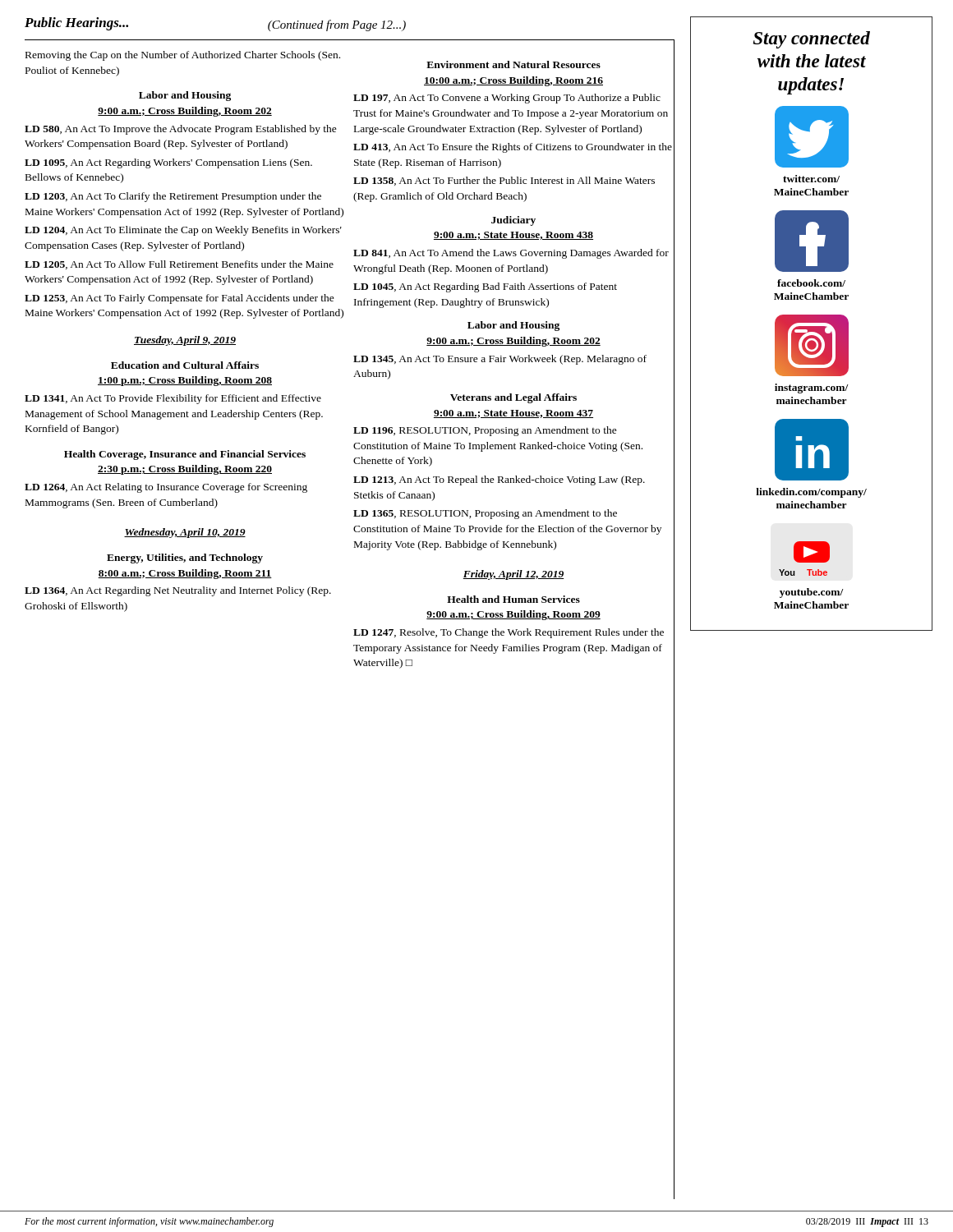Where is the passage that starts "LD 1358, An Act To Further the Public"?
The width and height of the screenshot is (953, 1232).
513,189
